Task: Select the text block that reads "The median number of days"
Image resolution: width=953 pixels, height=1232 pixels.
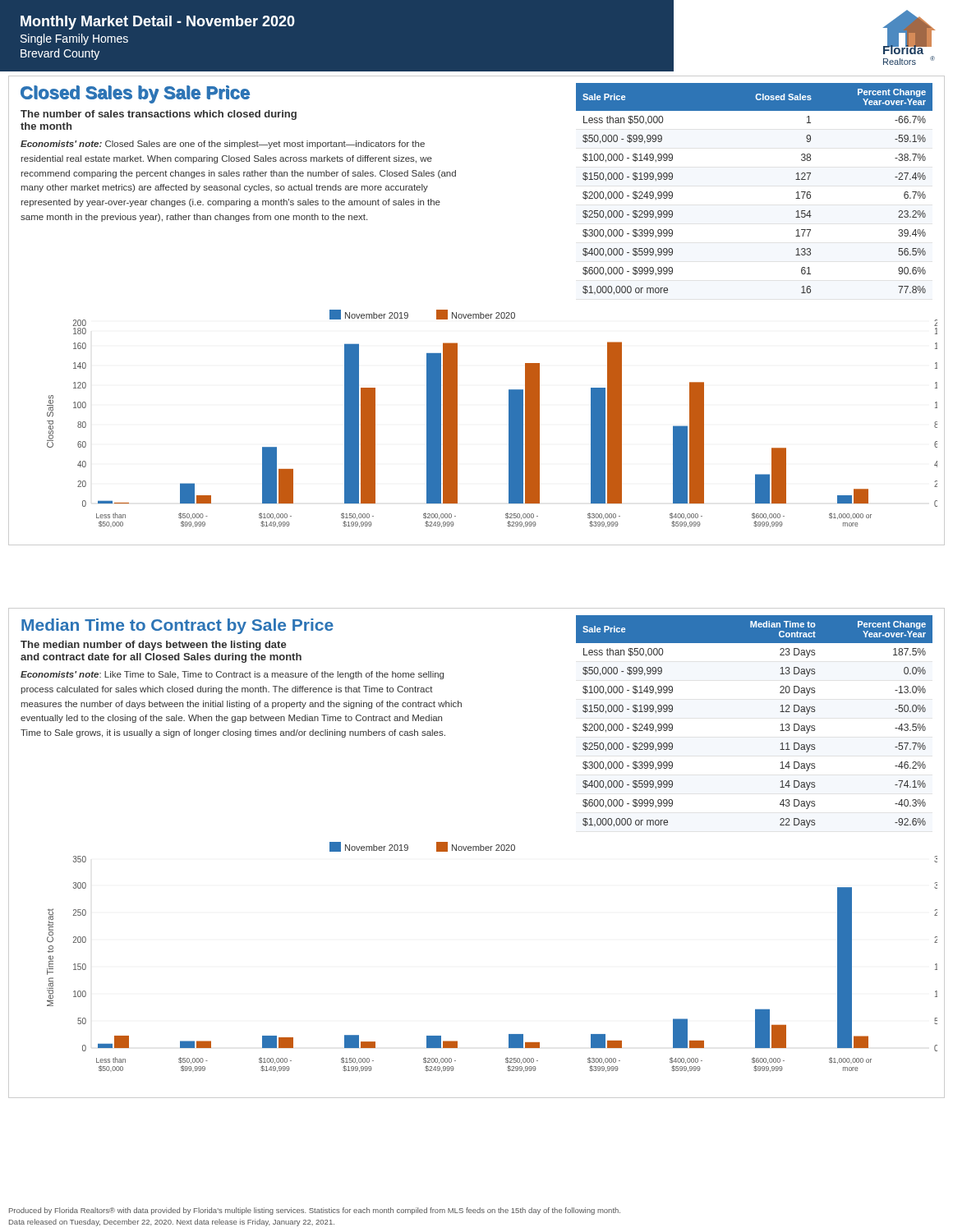Action: coord(161,650)
